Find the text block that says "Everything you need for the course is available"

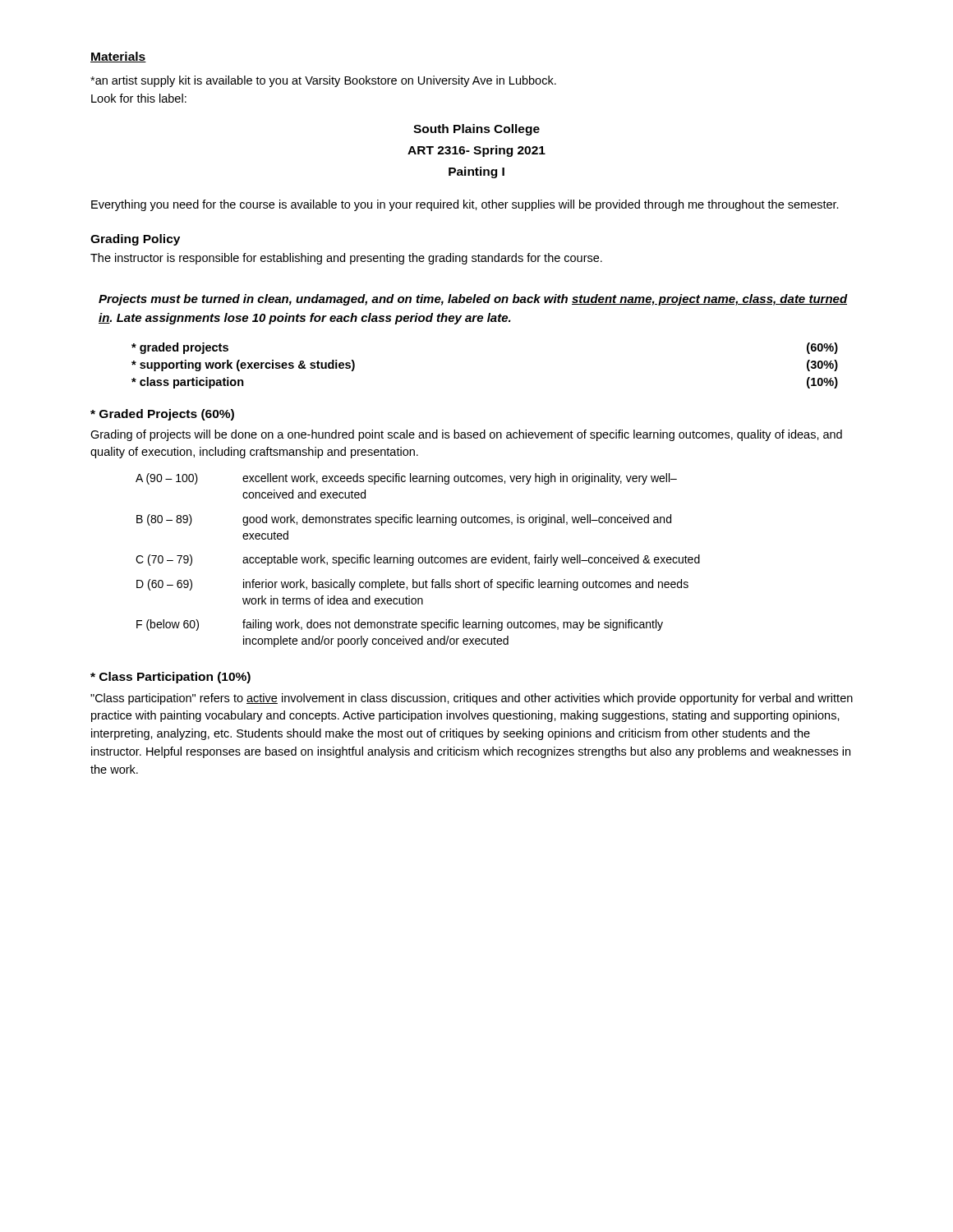tap(465, 204)
